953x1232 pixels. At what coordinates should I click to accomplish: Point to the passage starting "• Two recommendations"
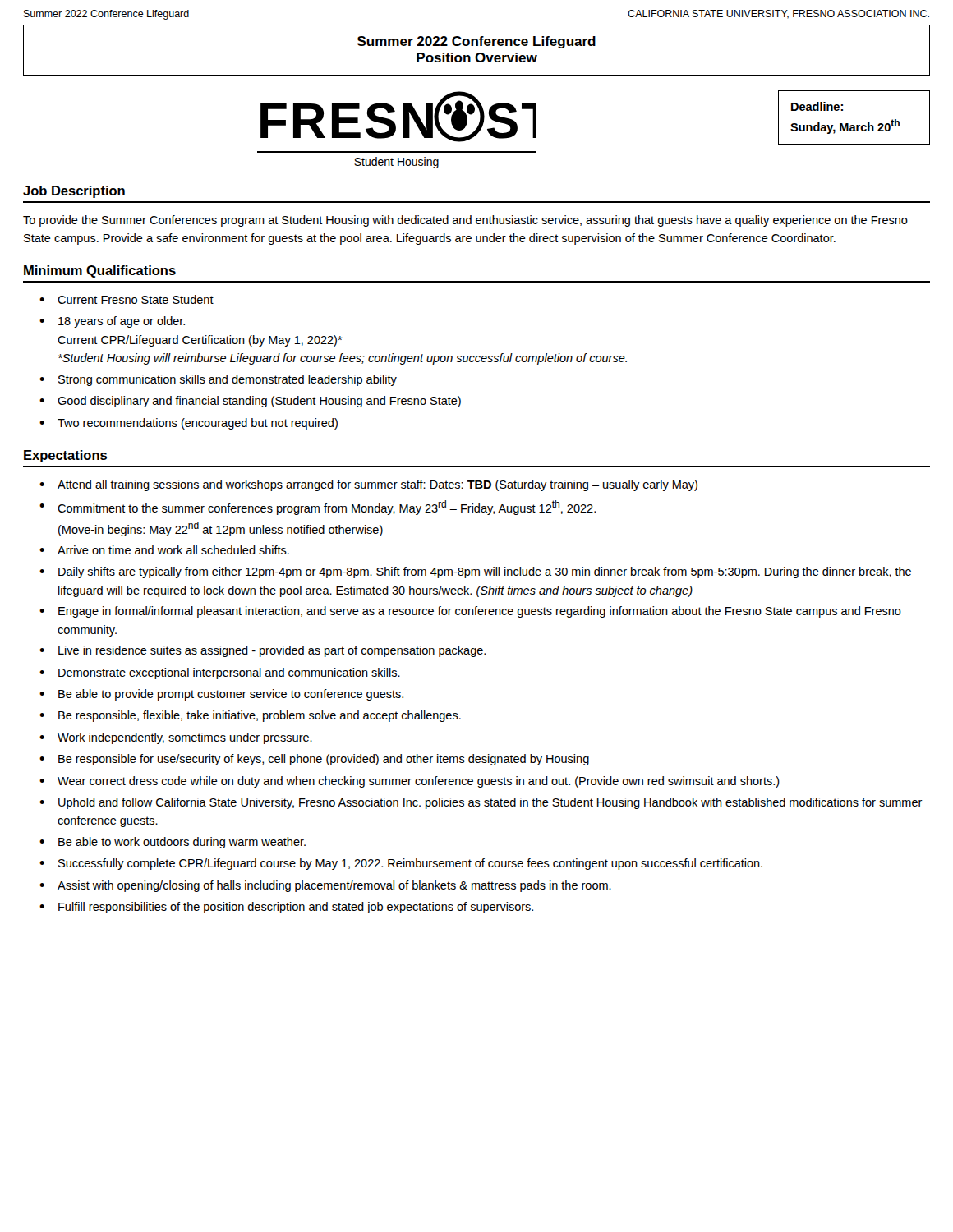pyautogui.click(x=189, y=423)
